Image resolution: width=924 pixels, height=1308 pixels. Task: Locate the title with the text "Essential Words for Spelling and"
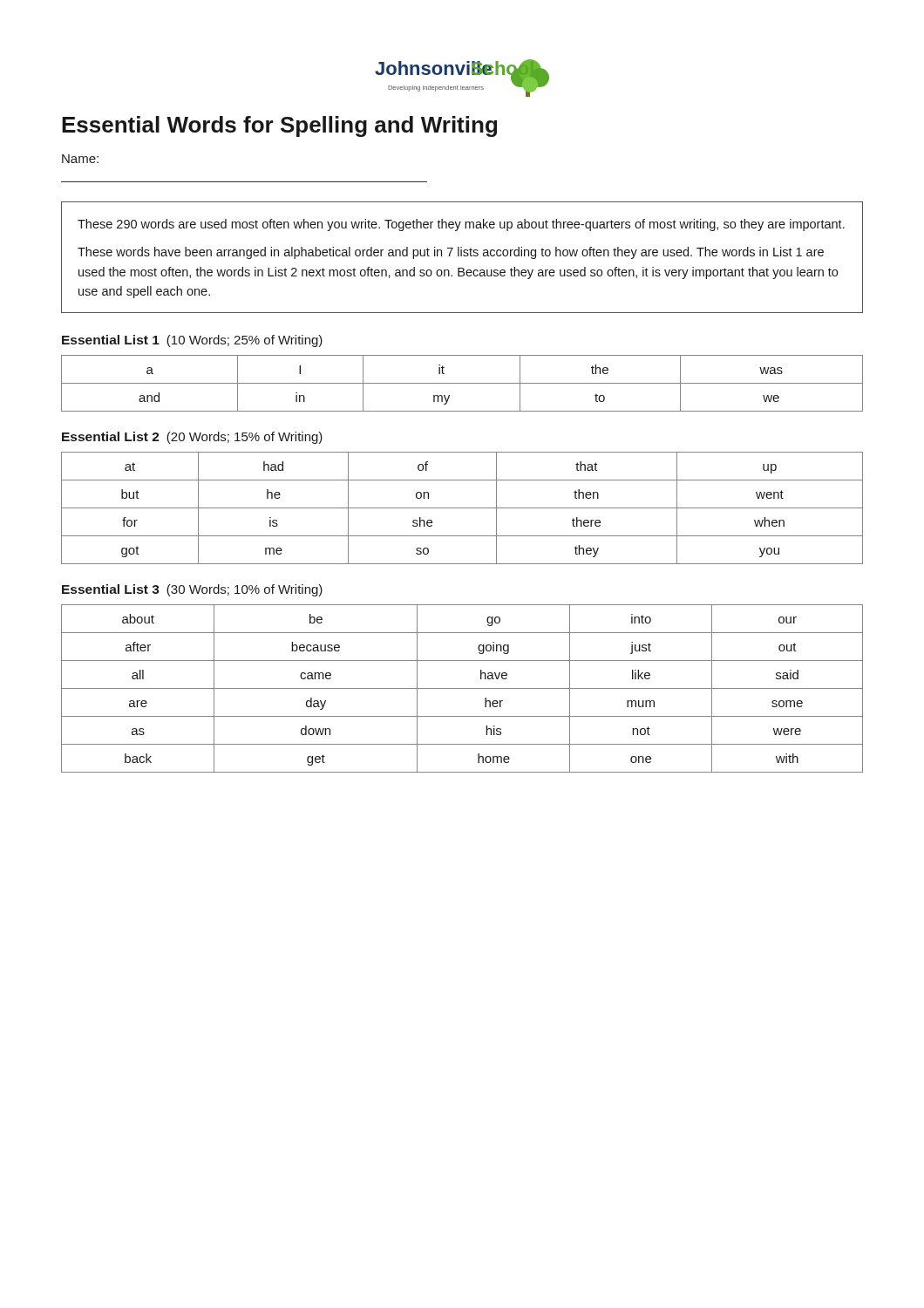[462, 125]
